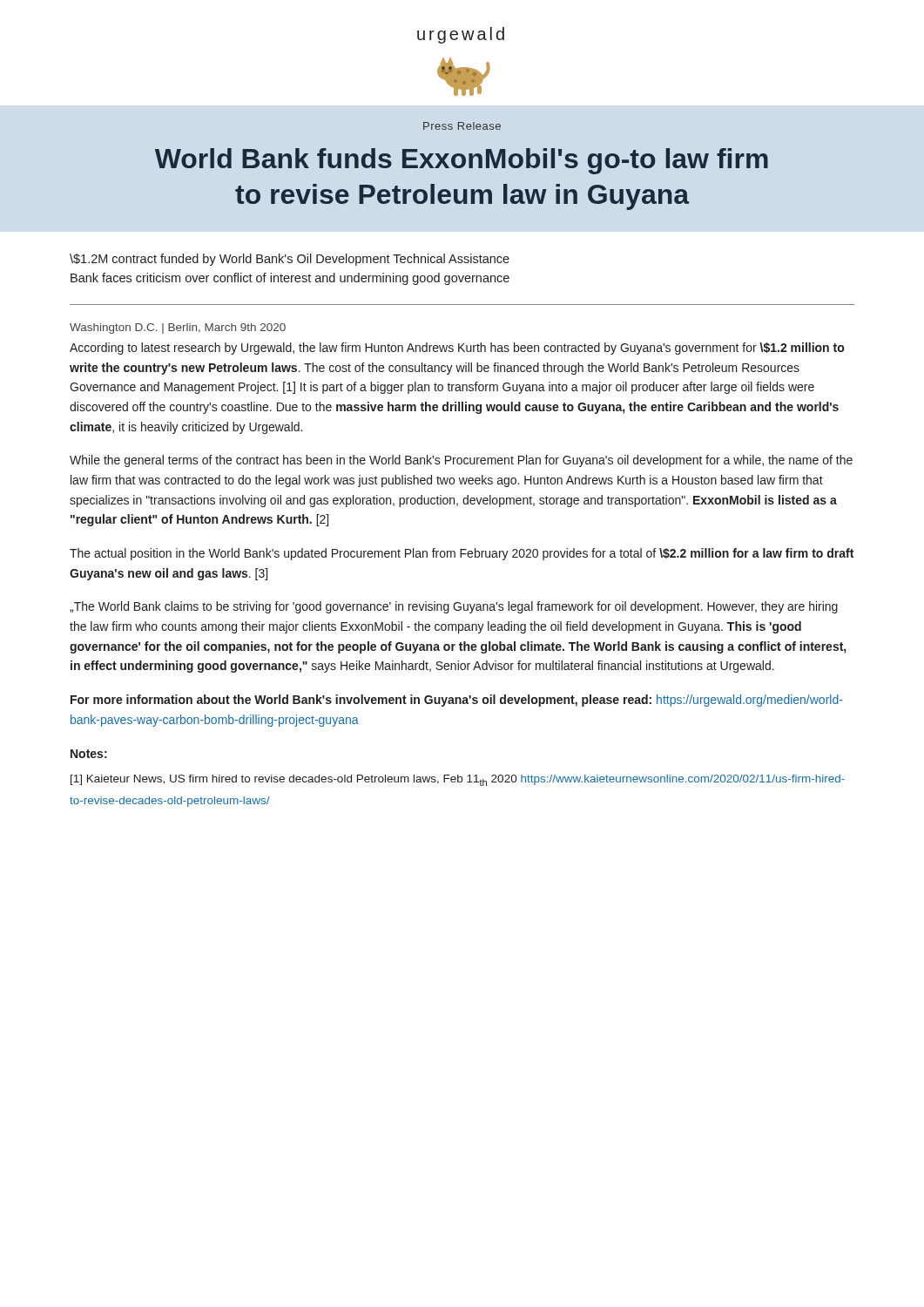Viewport: 924px width, 1307px height.
Task: Click the title that begins "Press Release World Bank"
Action: tap(462, 166)
